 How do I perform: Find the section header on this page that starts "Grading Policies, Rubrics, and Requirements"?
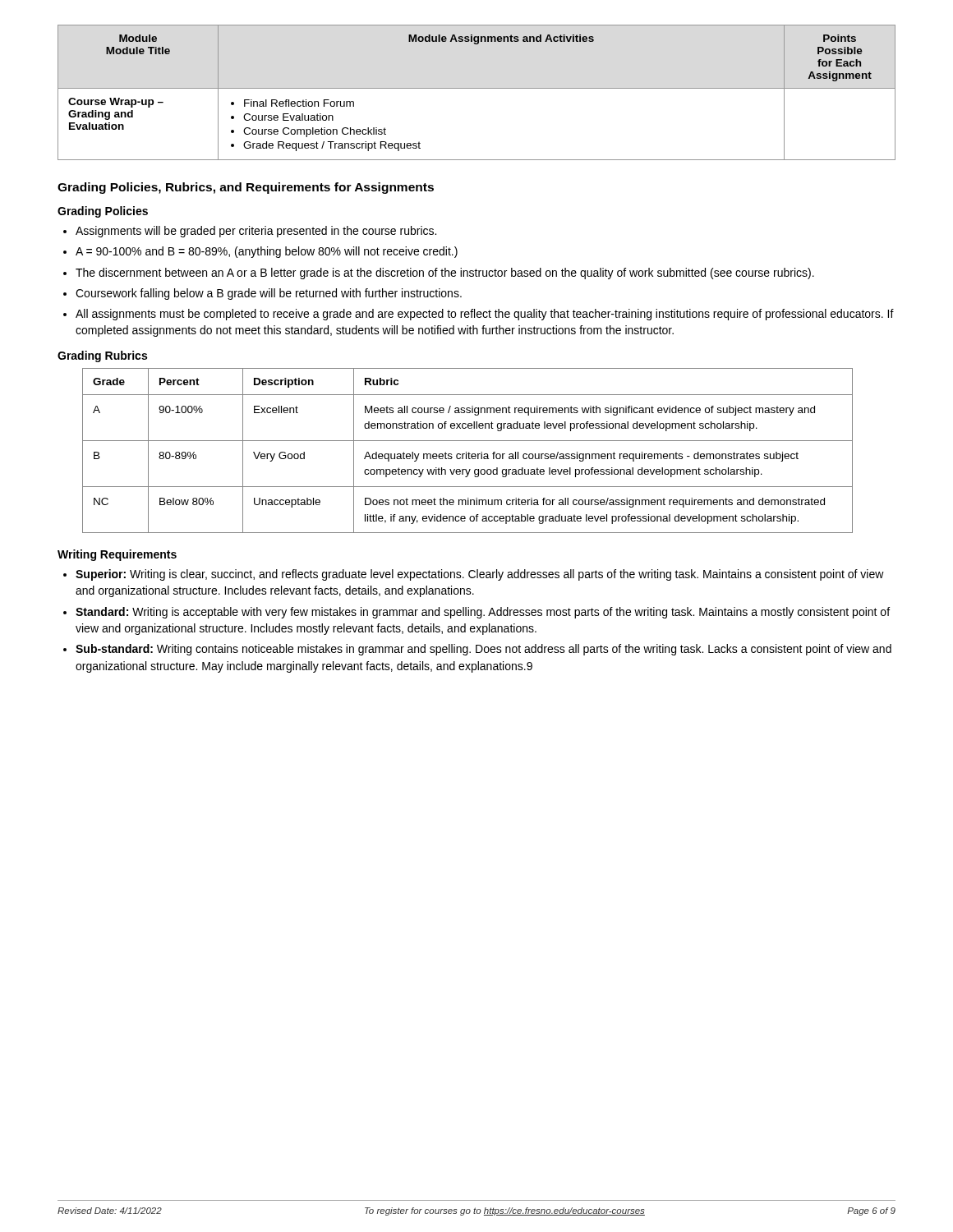coord(246,187)
